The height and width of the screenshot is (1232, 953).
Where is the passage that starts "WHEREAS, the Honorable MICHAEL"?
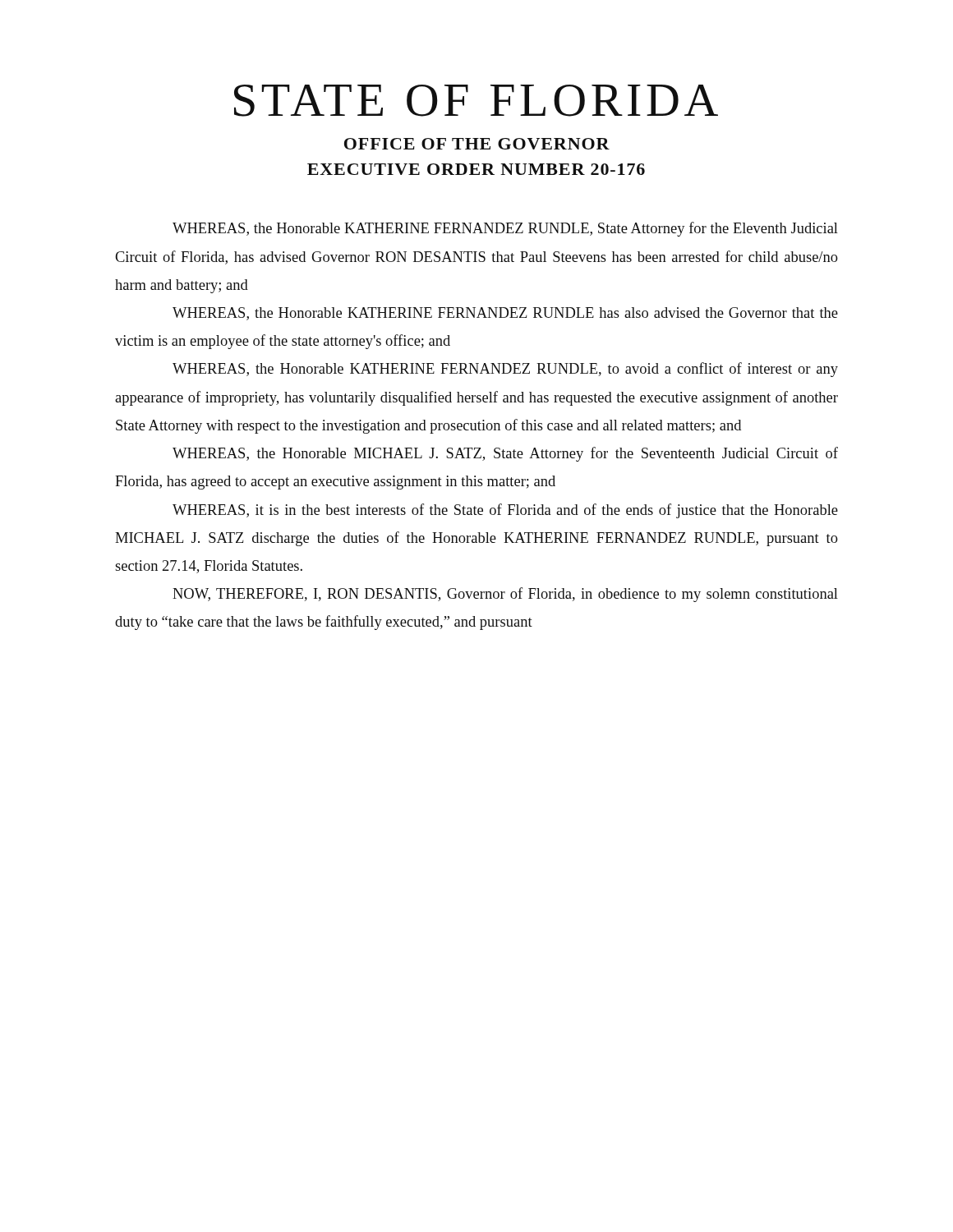tap(476, 468)
